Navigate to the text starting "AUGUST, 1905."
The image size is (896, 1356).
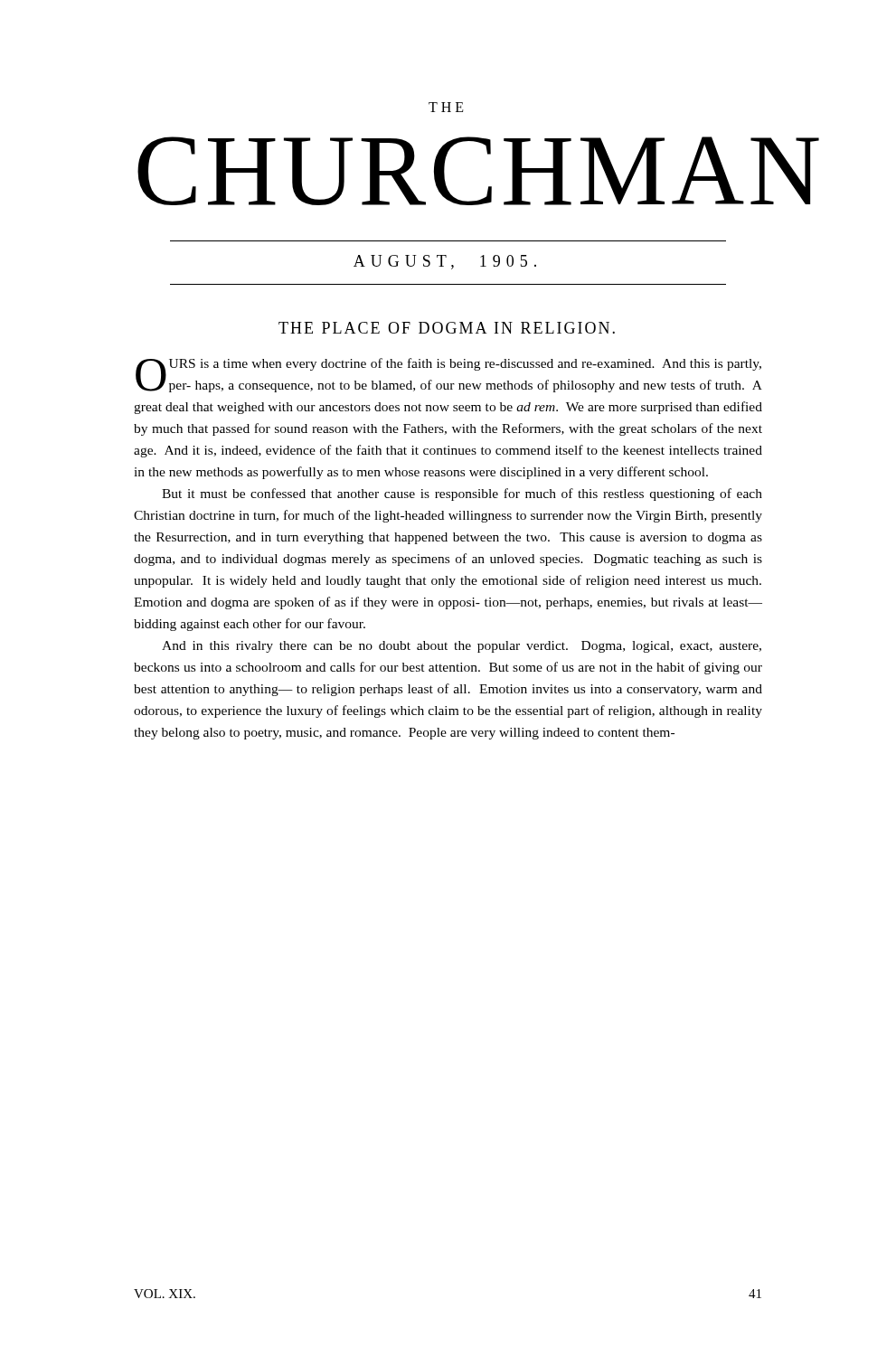[x=448, y=261]
